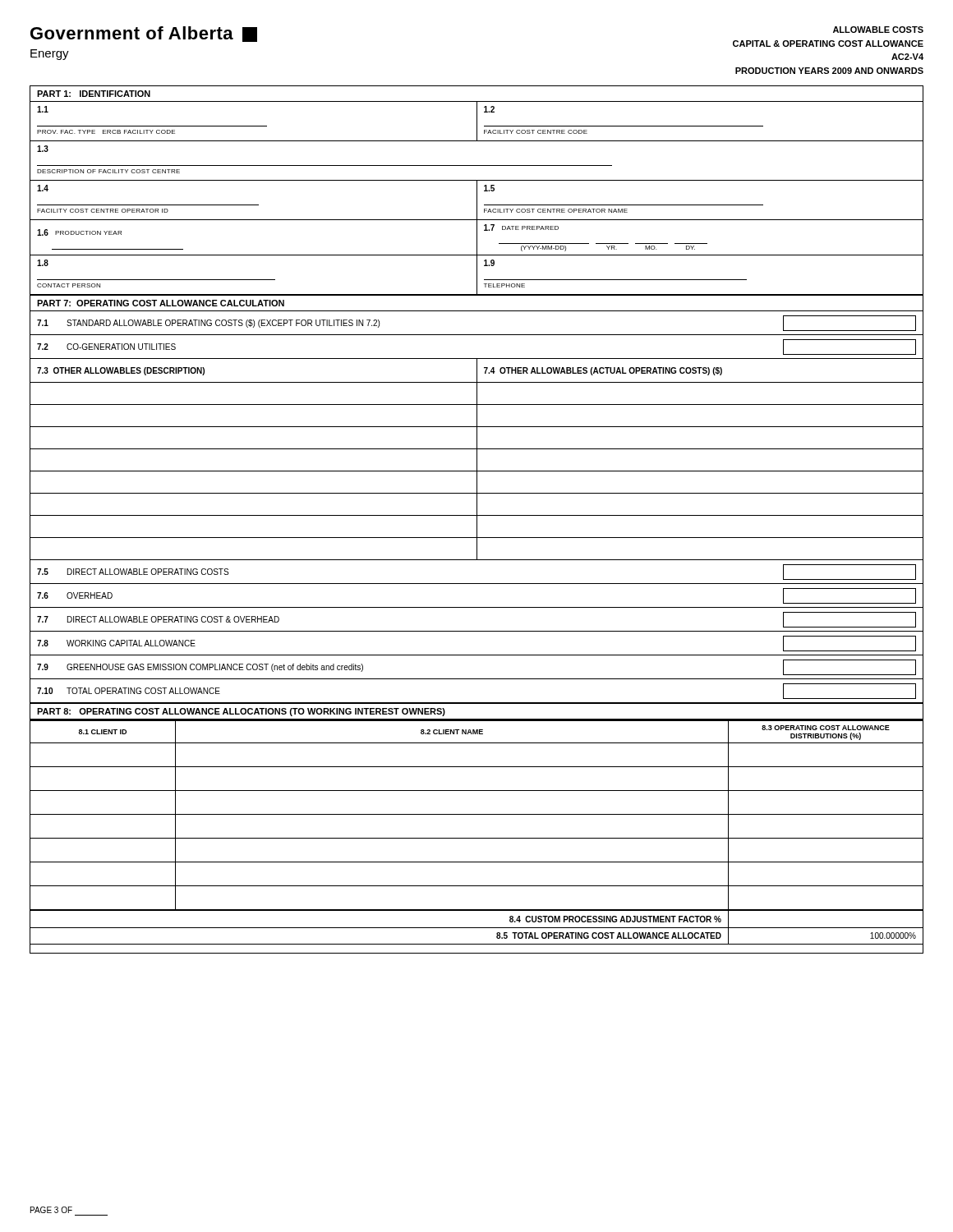Point to "7.3 OTHER ALLOWABLES (DESCRIPTION)"
This screenshot has height=1232, width=953.
pyautogui.click(x=121, y=370)
